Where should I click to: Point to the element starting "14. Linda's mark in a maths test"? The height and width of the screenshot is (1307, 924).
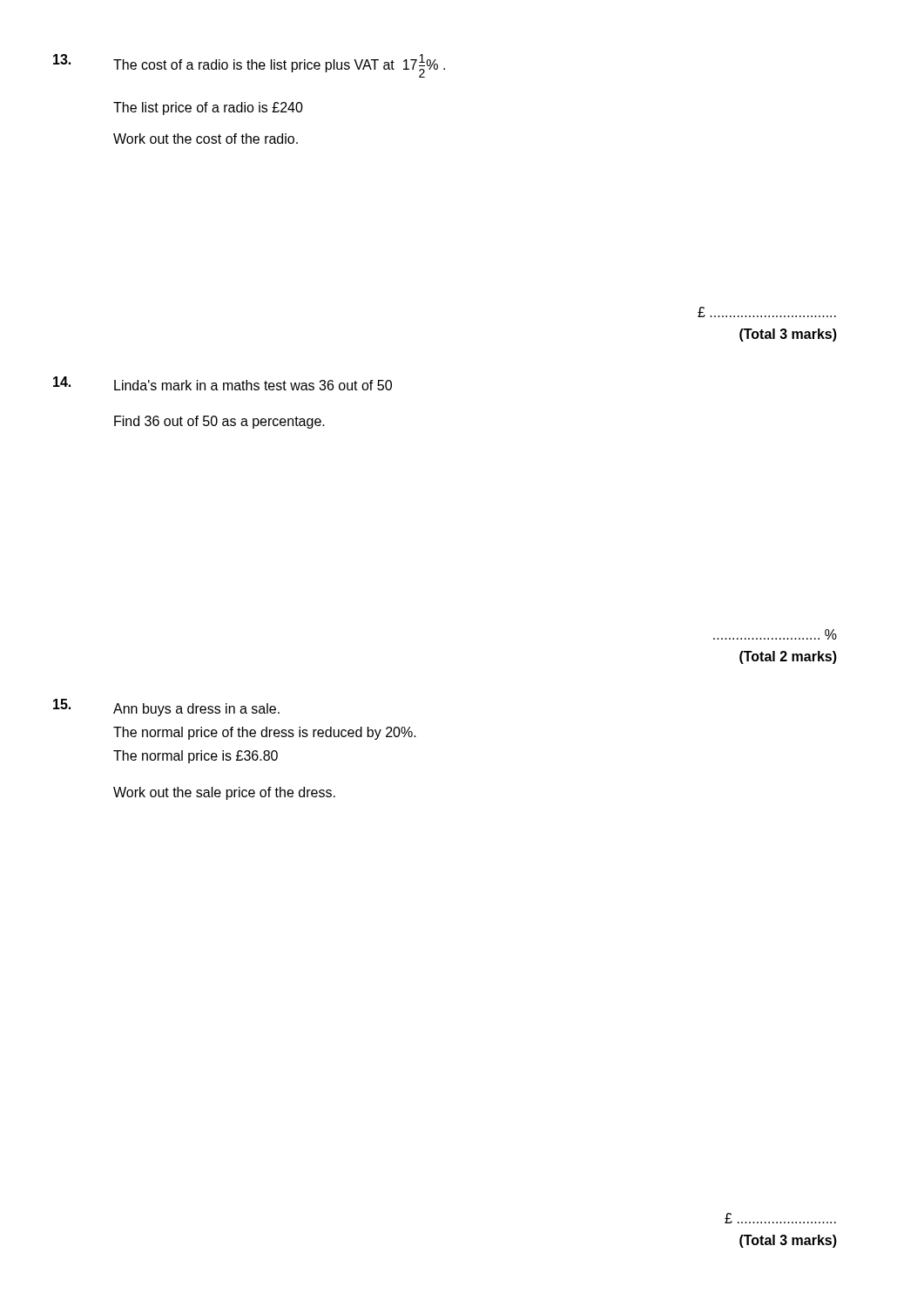pyautogui.click(x=223, y=383)
